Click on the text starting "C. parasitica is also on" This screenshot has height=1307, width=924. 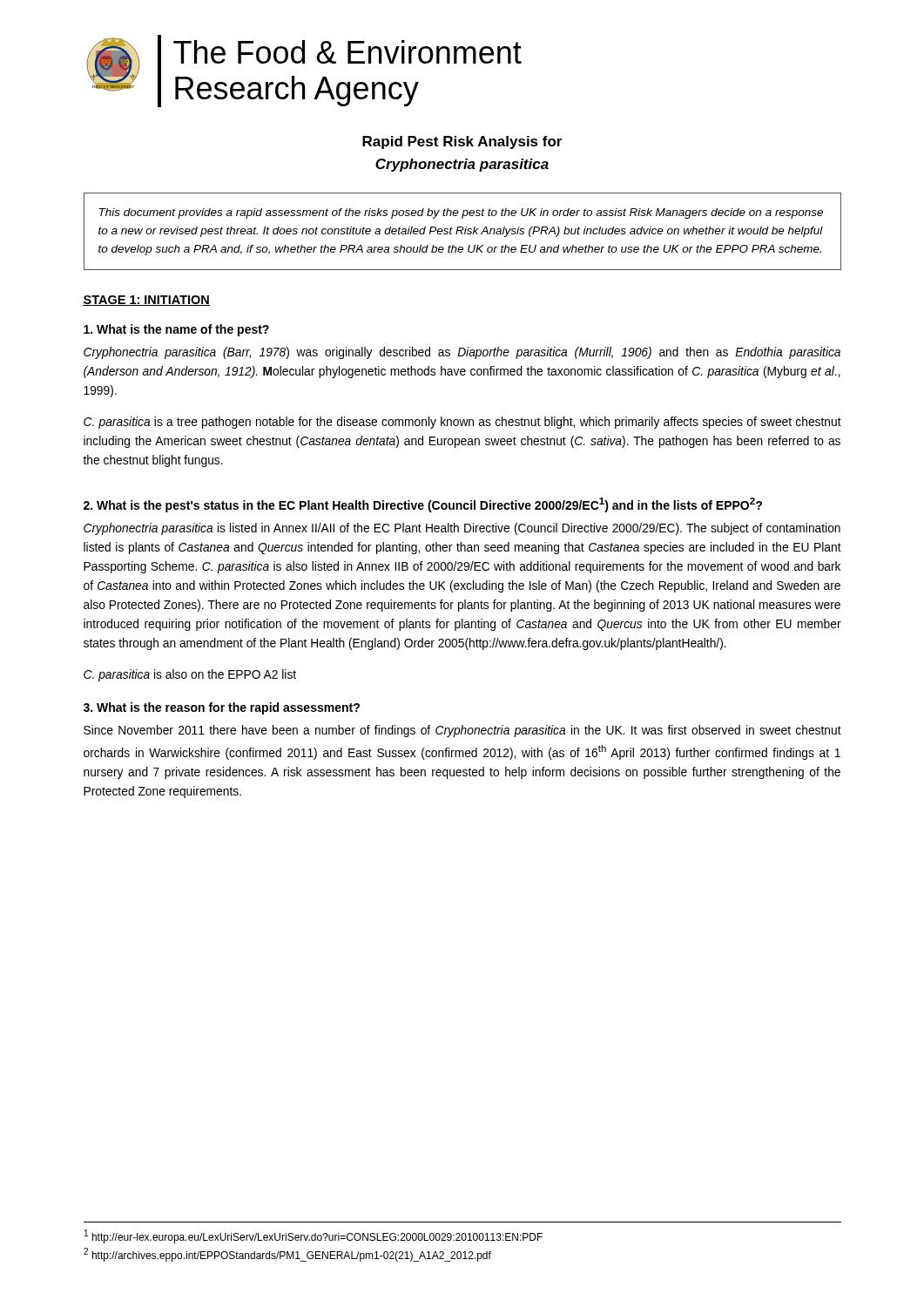(190, 675)
